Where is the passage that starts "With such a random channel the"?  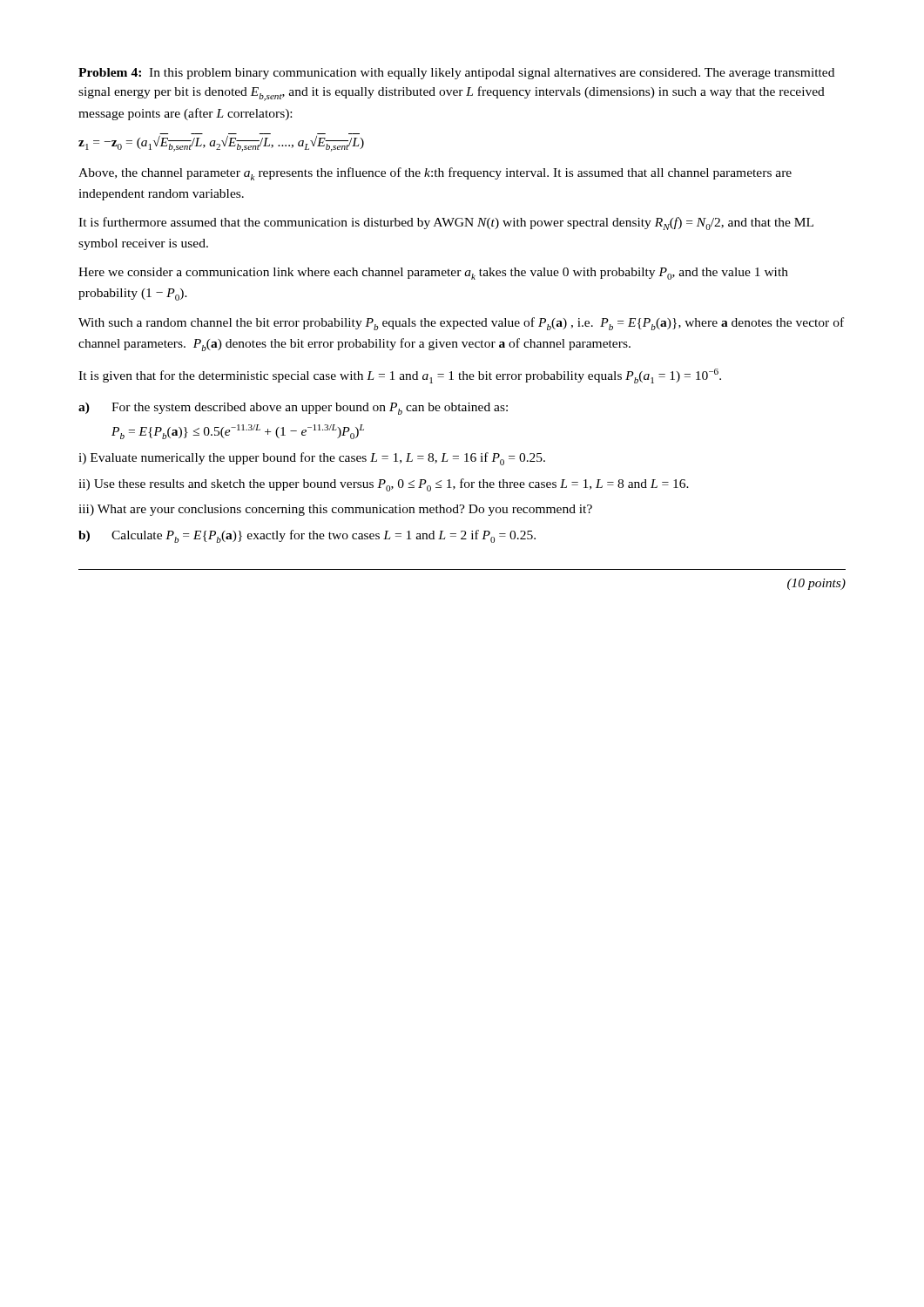click(x=462, y=334)
